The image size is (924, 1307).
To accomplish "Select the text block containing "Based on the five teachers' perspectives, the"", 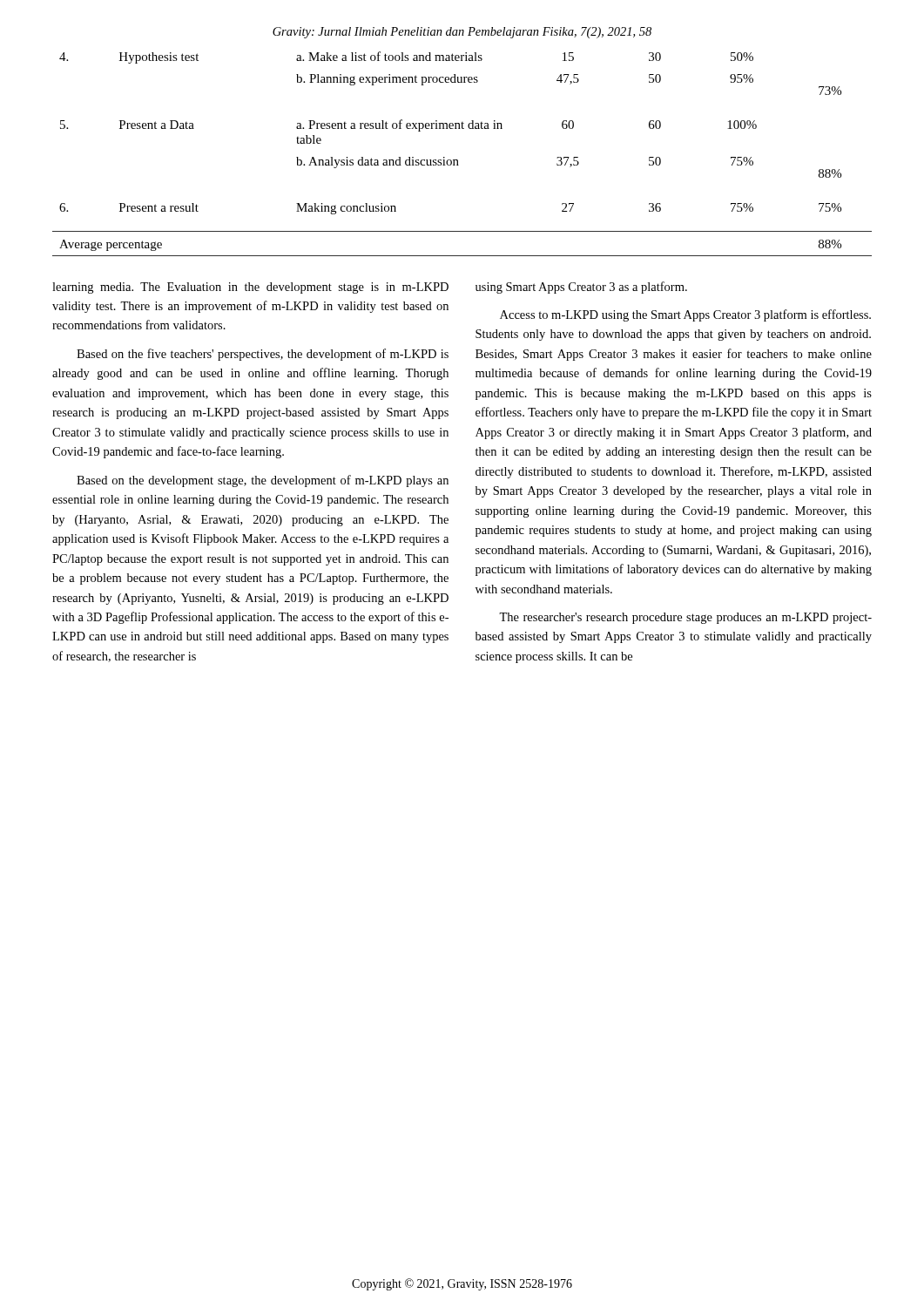I will point(251,403).
